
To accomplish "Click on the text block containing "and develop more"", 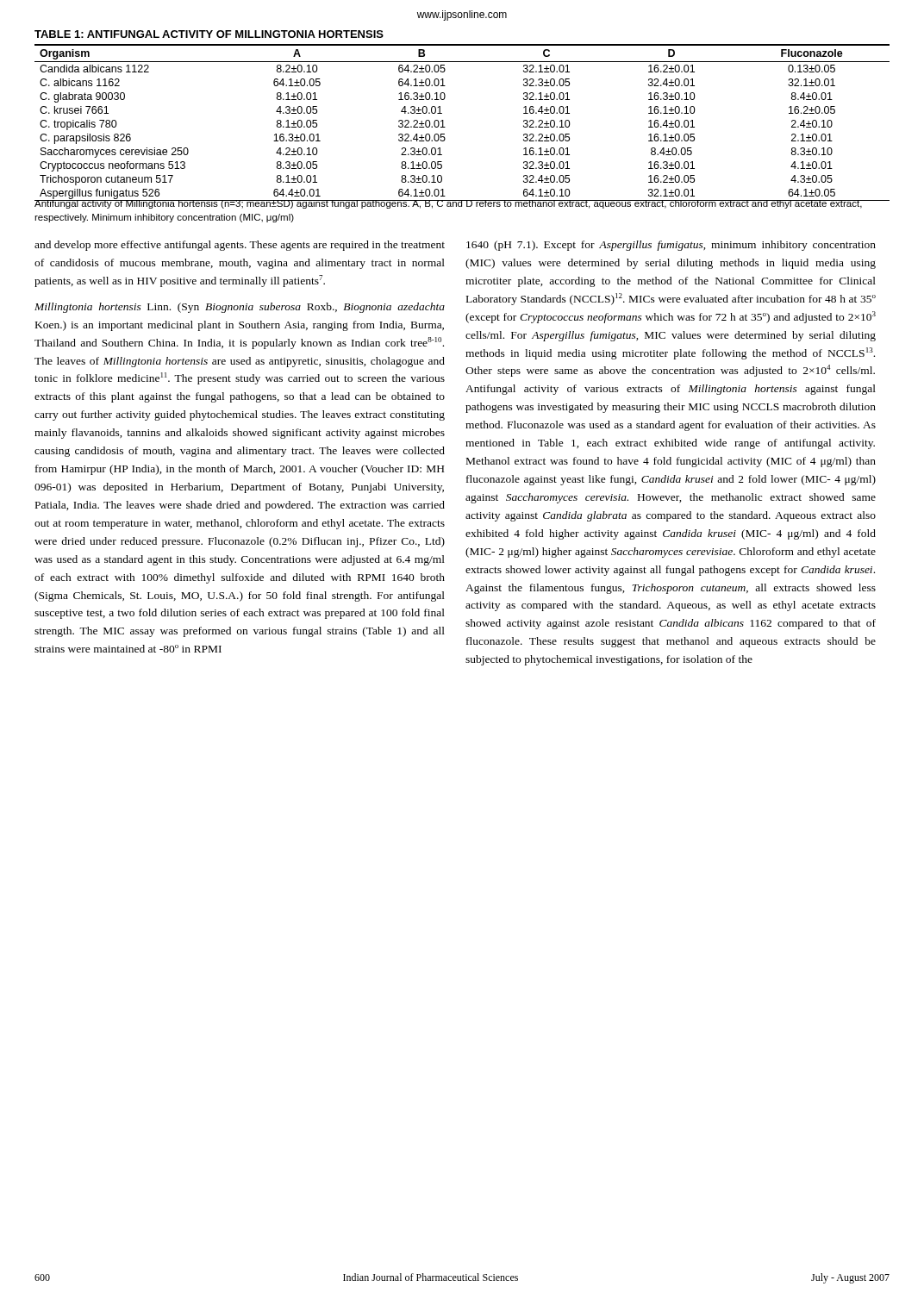I will click(x=240, y=448).
